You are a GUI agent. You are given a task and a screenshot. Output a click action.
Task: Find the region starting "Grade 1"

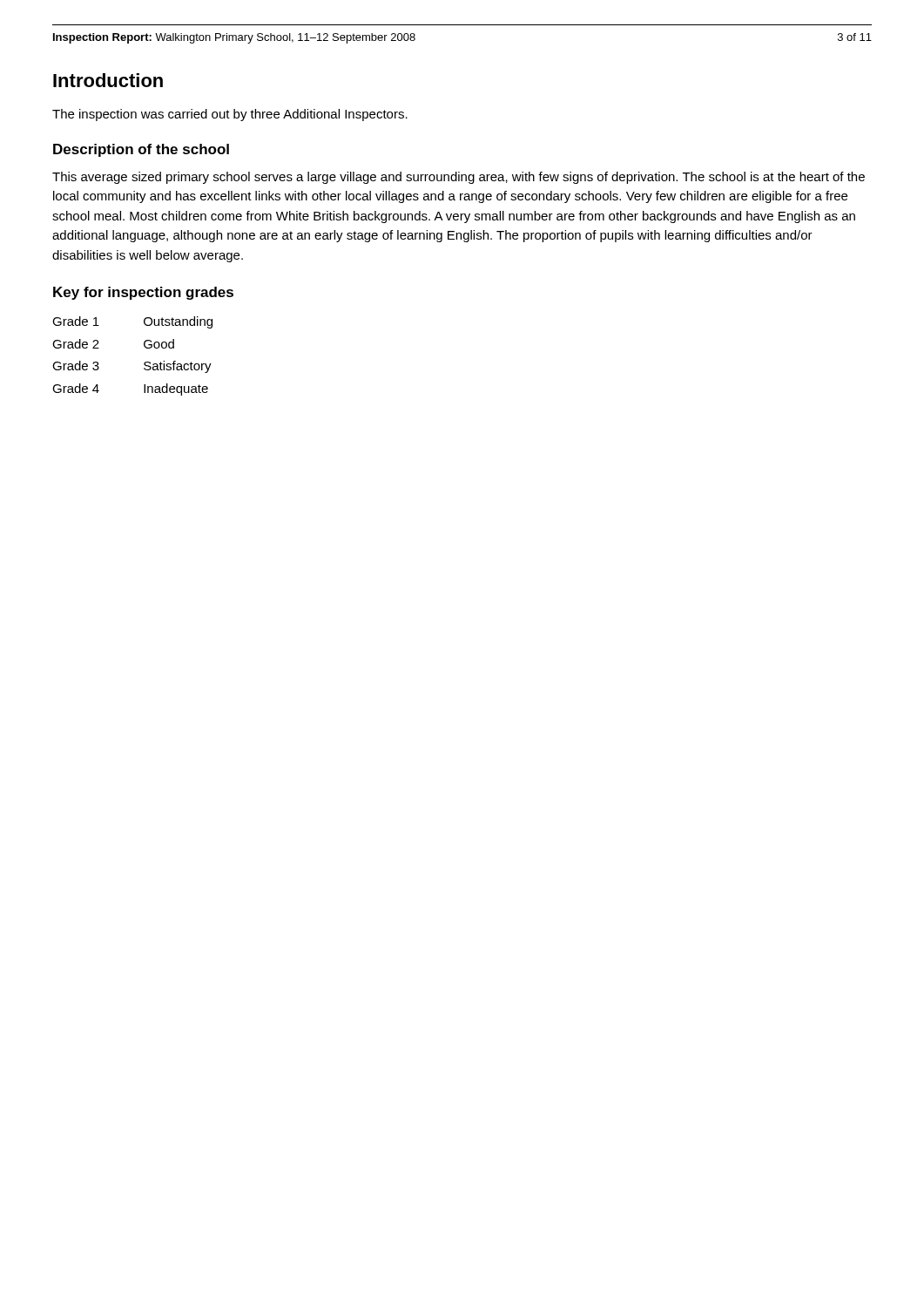[76, 321]
